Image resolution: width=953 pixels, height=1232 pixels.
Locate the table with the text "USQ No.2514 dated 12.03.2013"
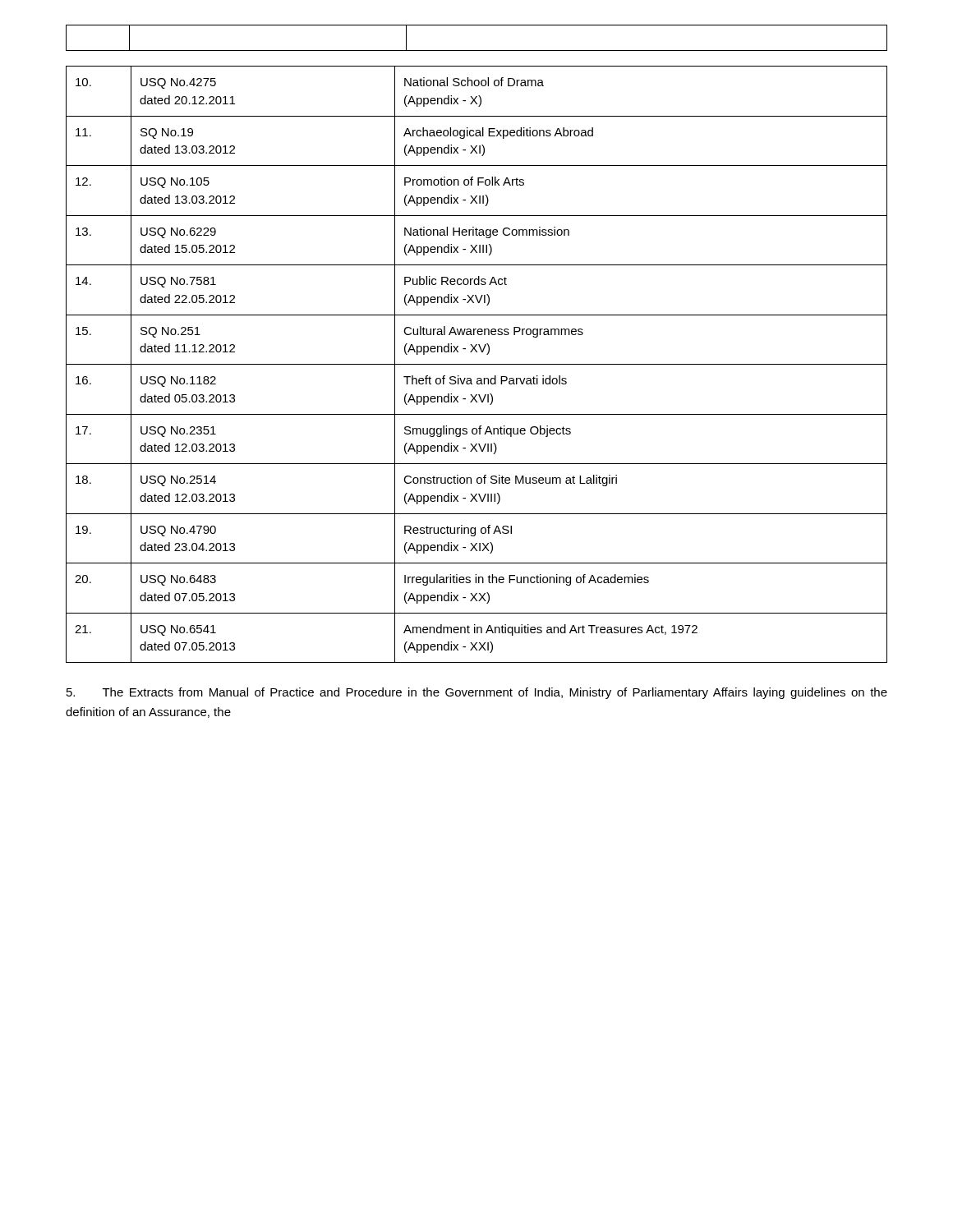(x=476, y=364)
